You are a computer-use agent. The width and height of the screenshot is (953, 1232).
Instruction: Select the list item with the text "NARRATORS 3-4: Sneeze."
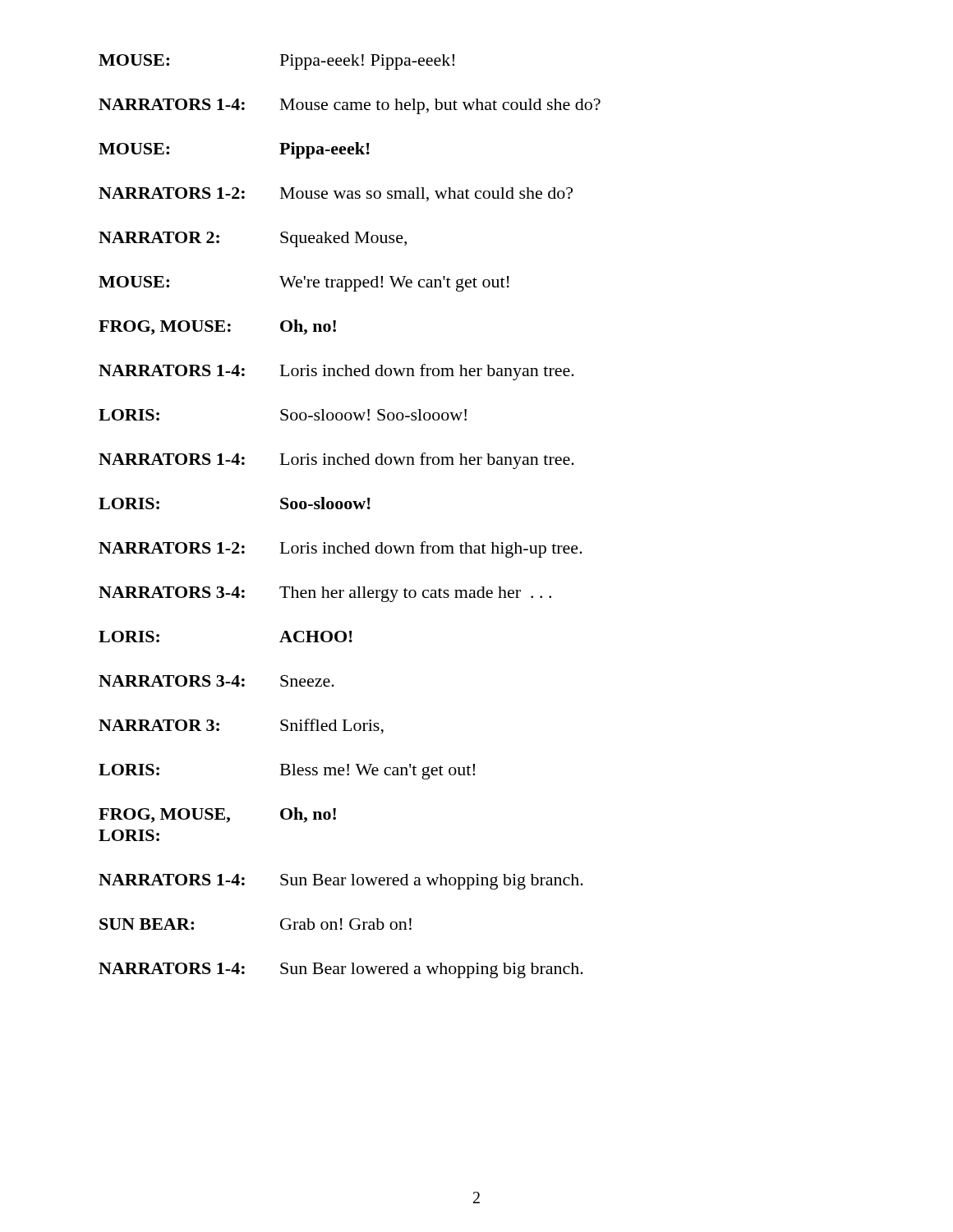[x=216, y=681]
